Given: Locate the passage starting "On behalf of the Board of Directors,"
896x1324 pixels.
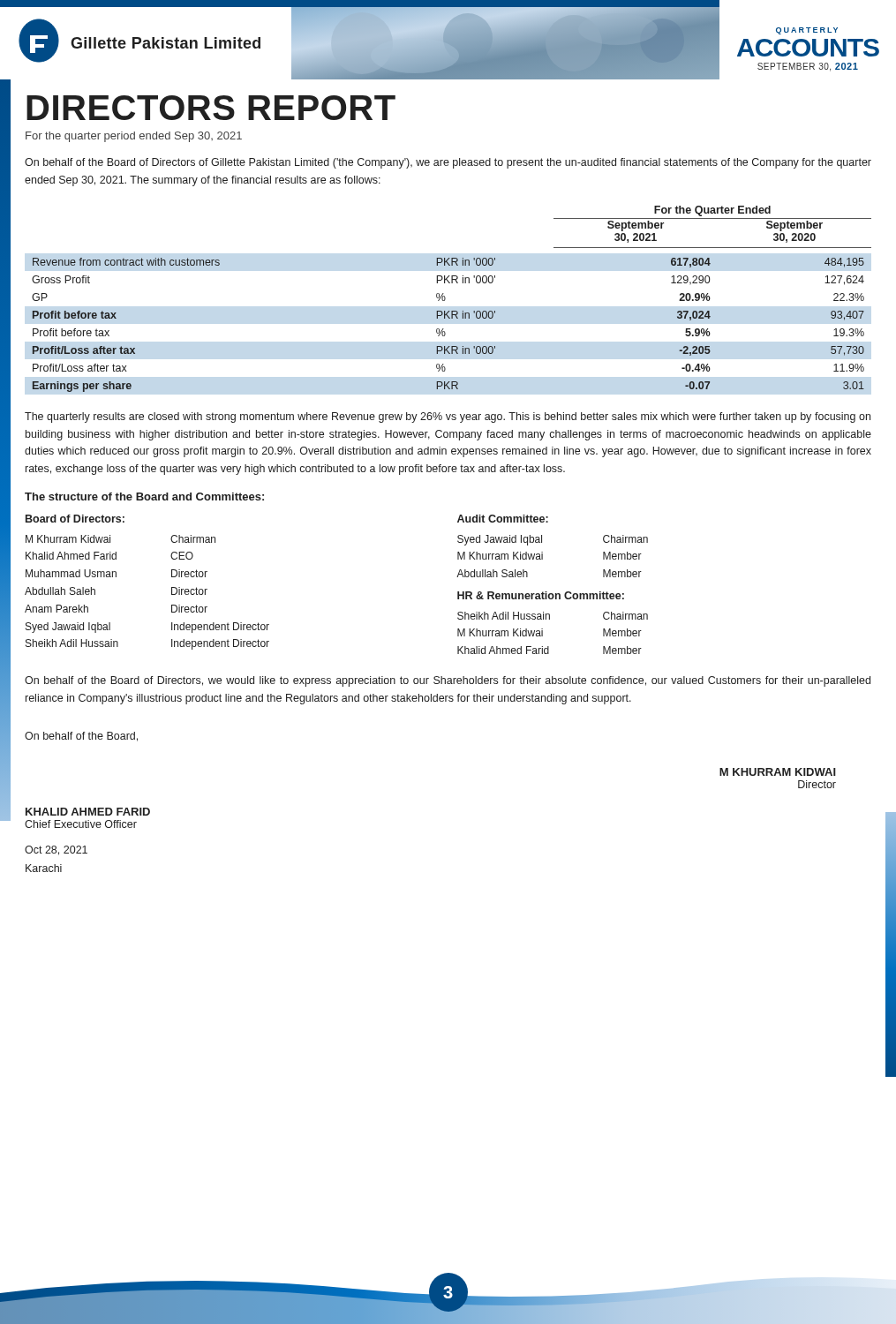Looking at the screenshot, I should click(448, 689).
